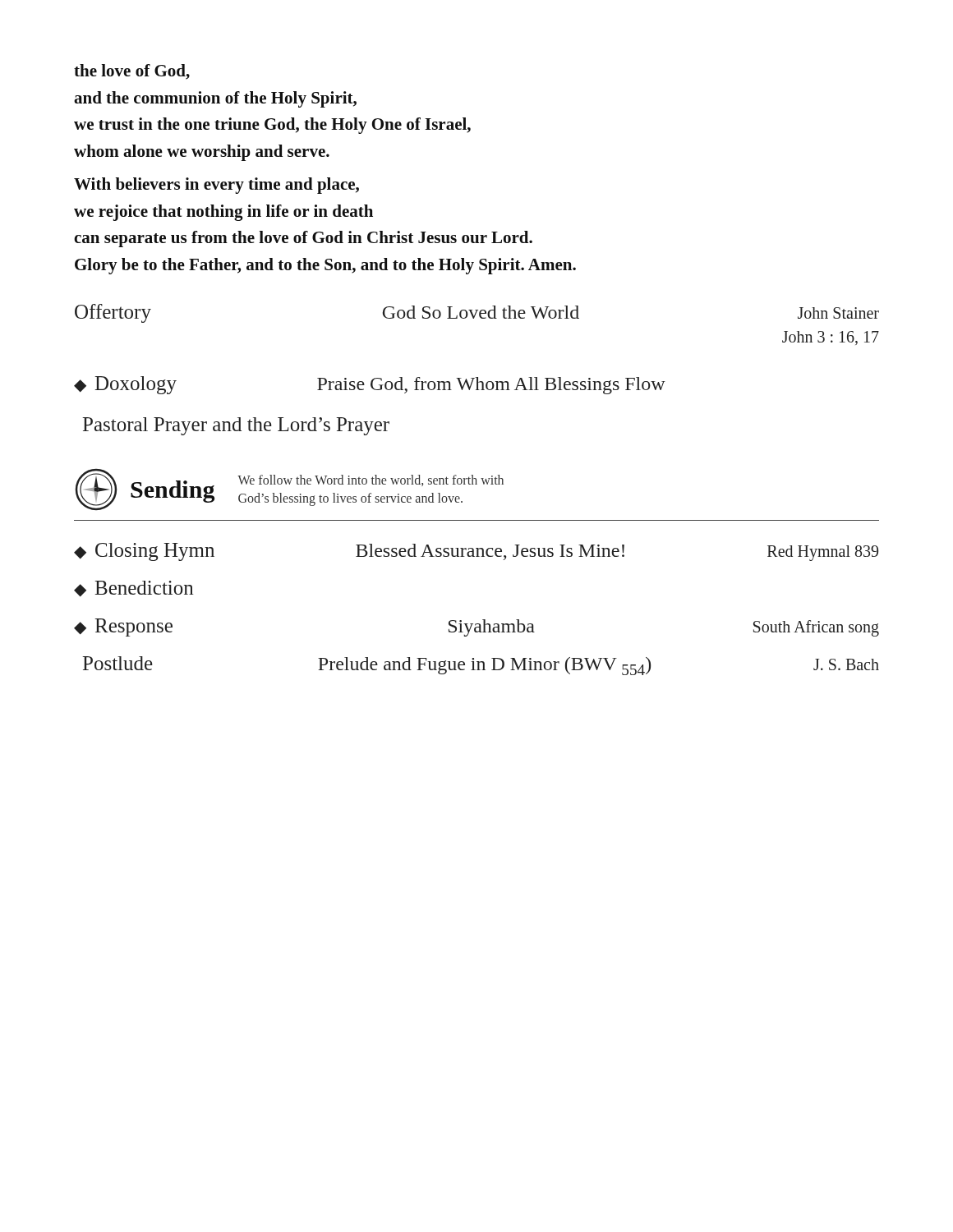Viewport: 953px width, 1232px height.
Task: Navigate to the block starting "the love of God, and"
Action: coord(273,111)
